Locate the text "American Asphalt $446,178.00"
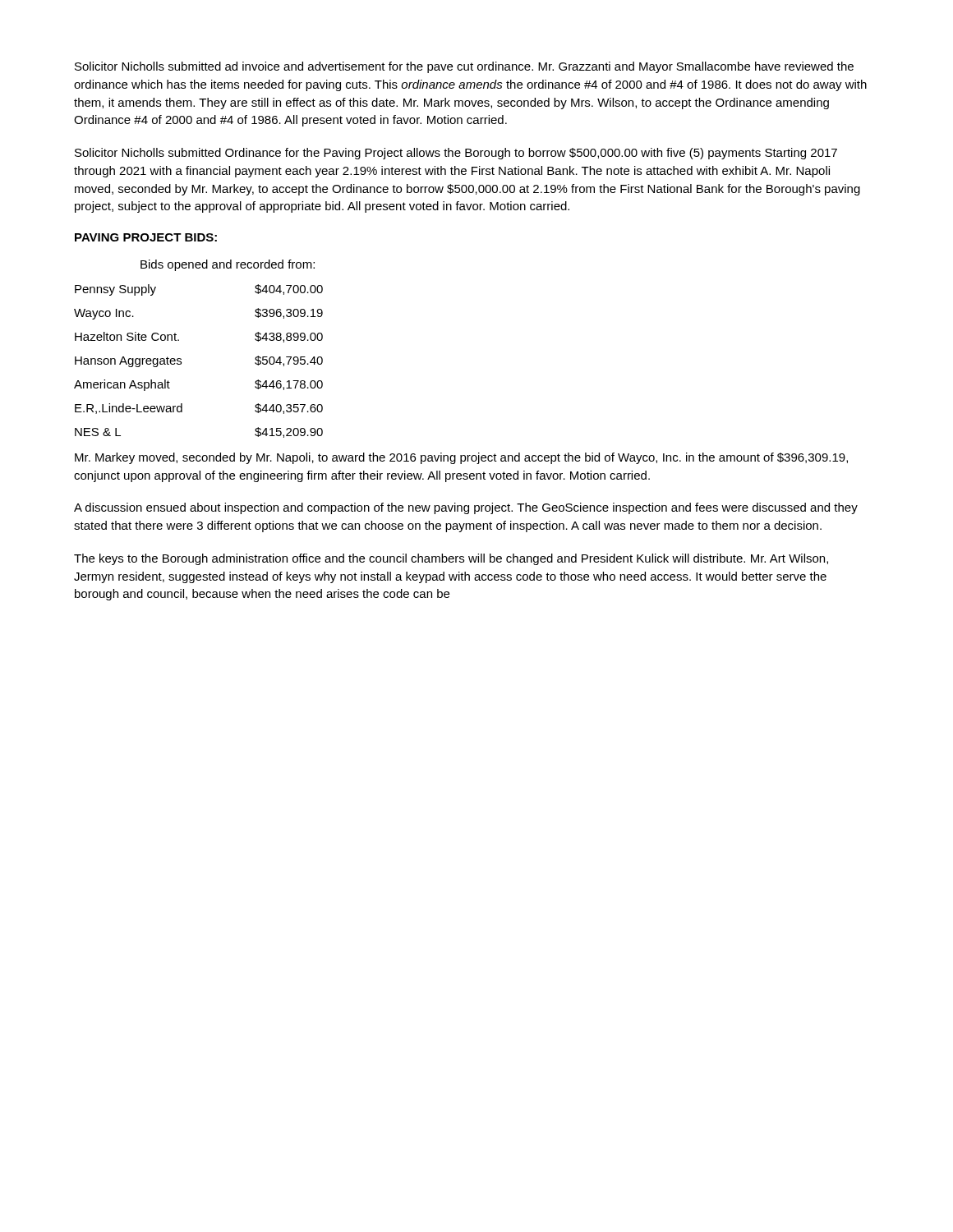Viewport: 953px width, 1232px height. pyautogui.click(x=121, y=385)
